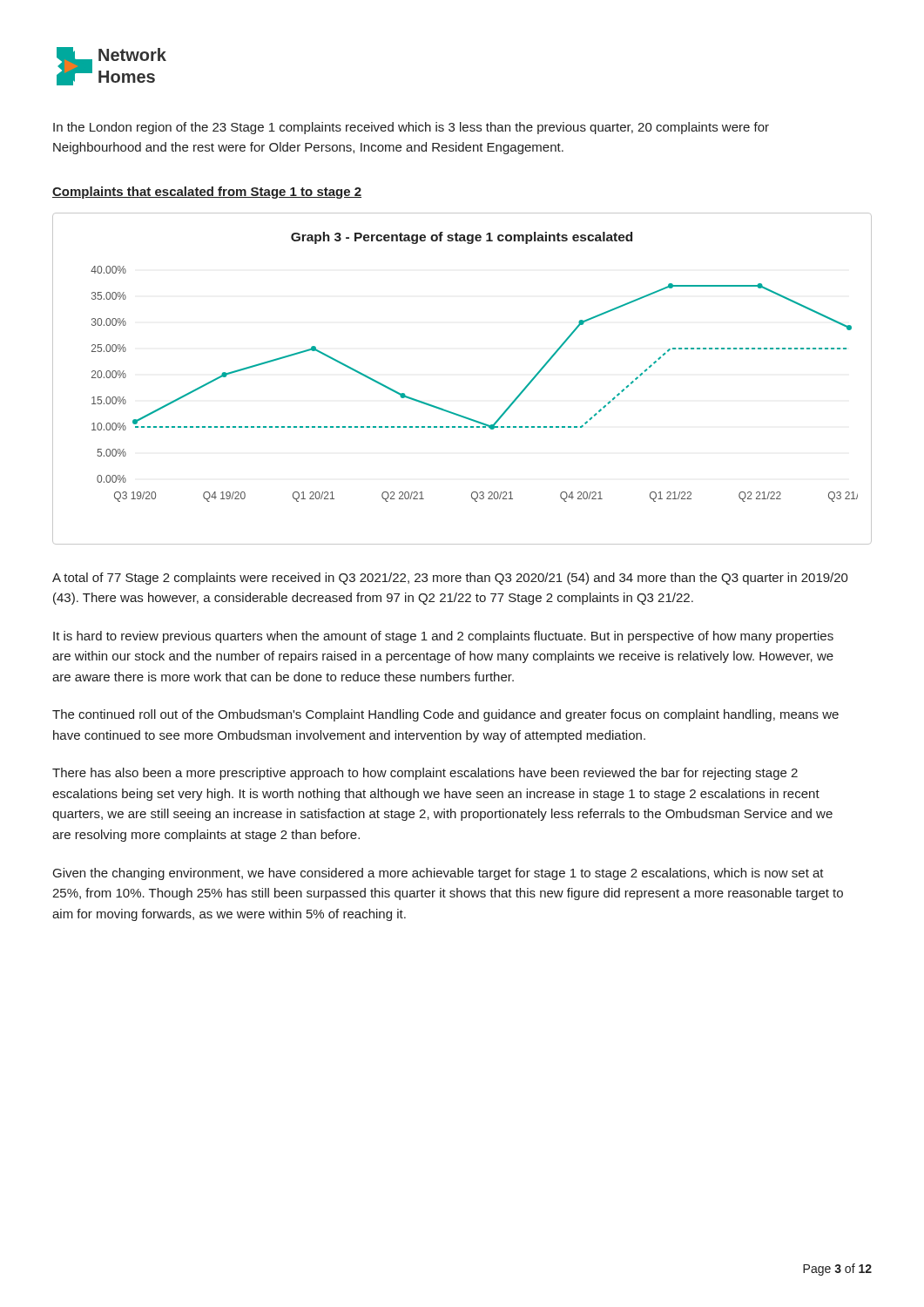Viewport: 924px width, 1307px height.
Task: Navigate to the block starting "Complaints that escalated from Stage 1"
Action: (x=207, y=191)
